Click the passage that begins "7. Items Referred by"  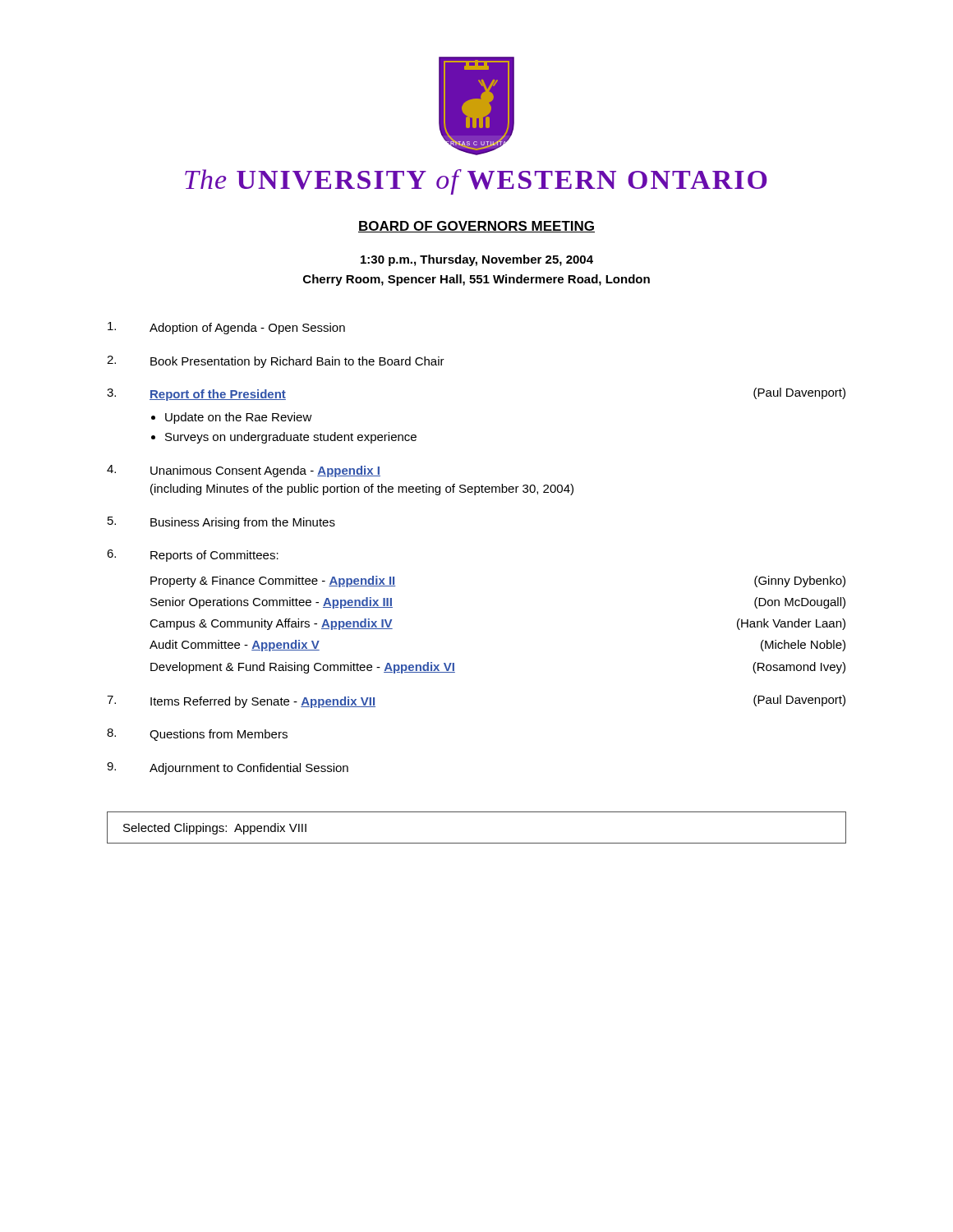coord(262,702)
